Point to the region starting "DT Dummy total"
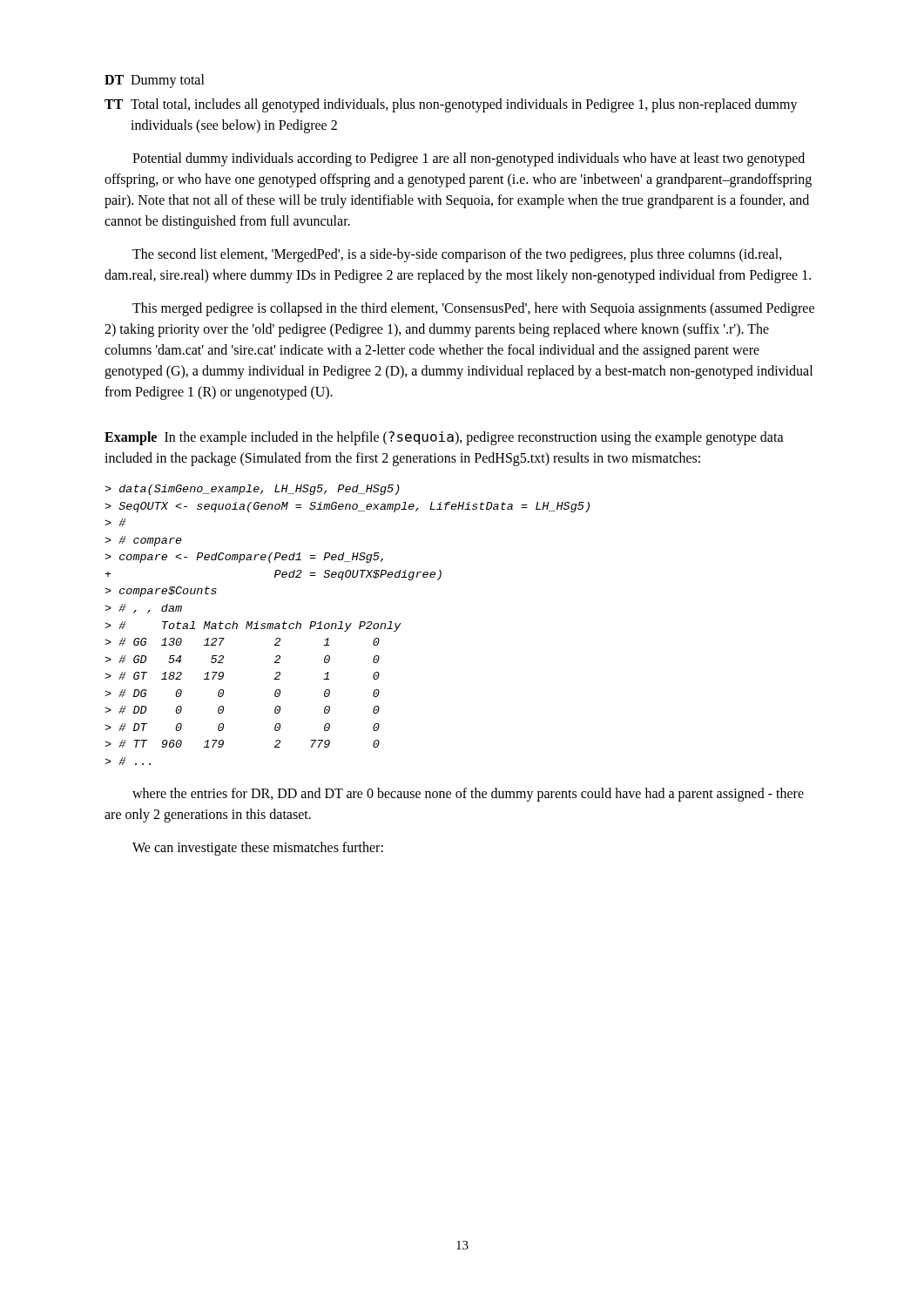924x1307 pixels. click(155, 81)
